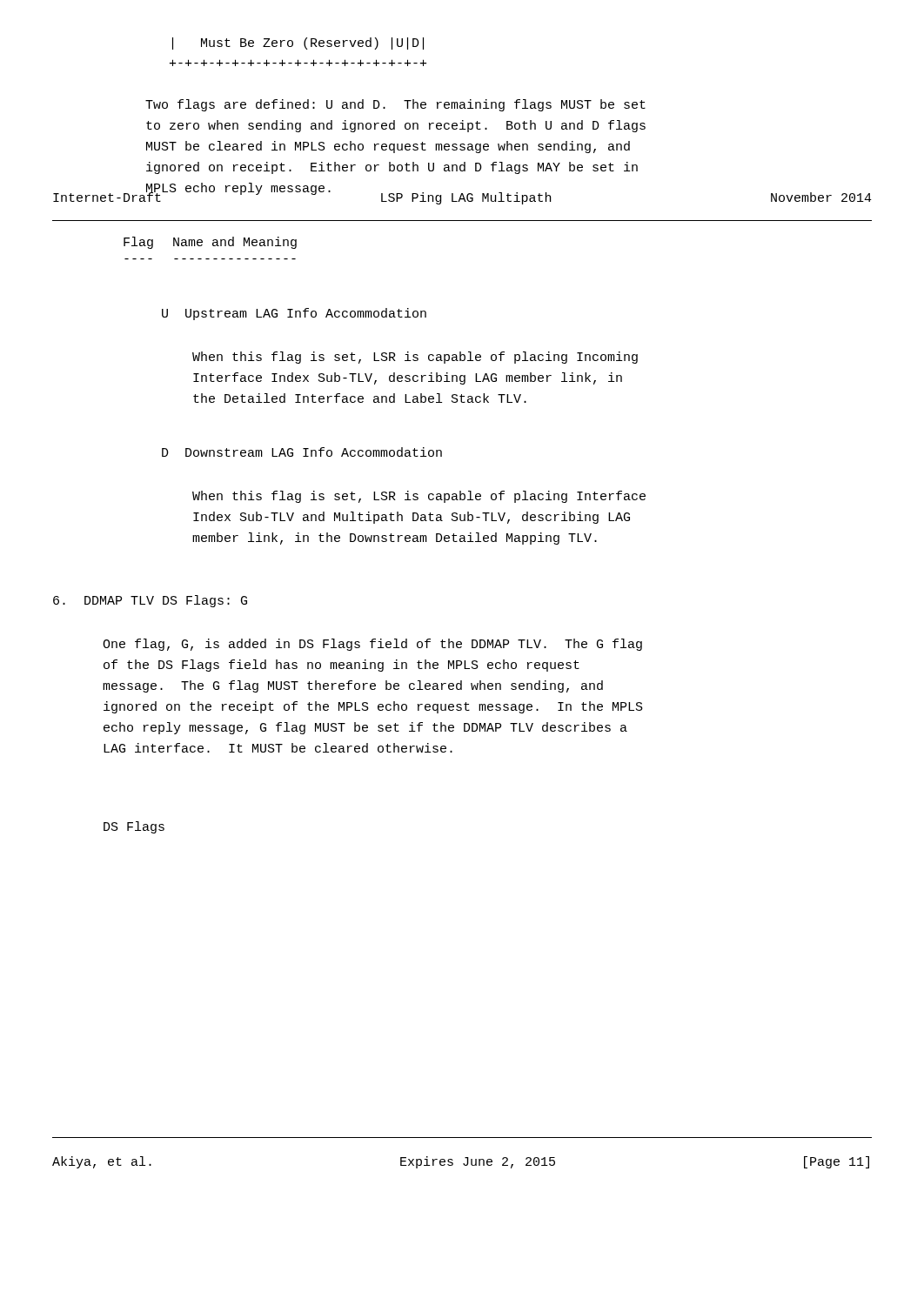Click on the table containing "Name and Meaning"
Screen dimensions: 1305x924
[479, 251]
